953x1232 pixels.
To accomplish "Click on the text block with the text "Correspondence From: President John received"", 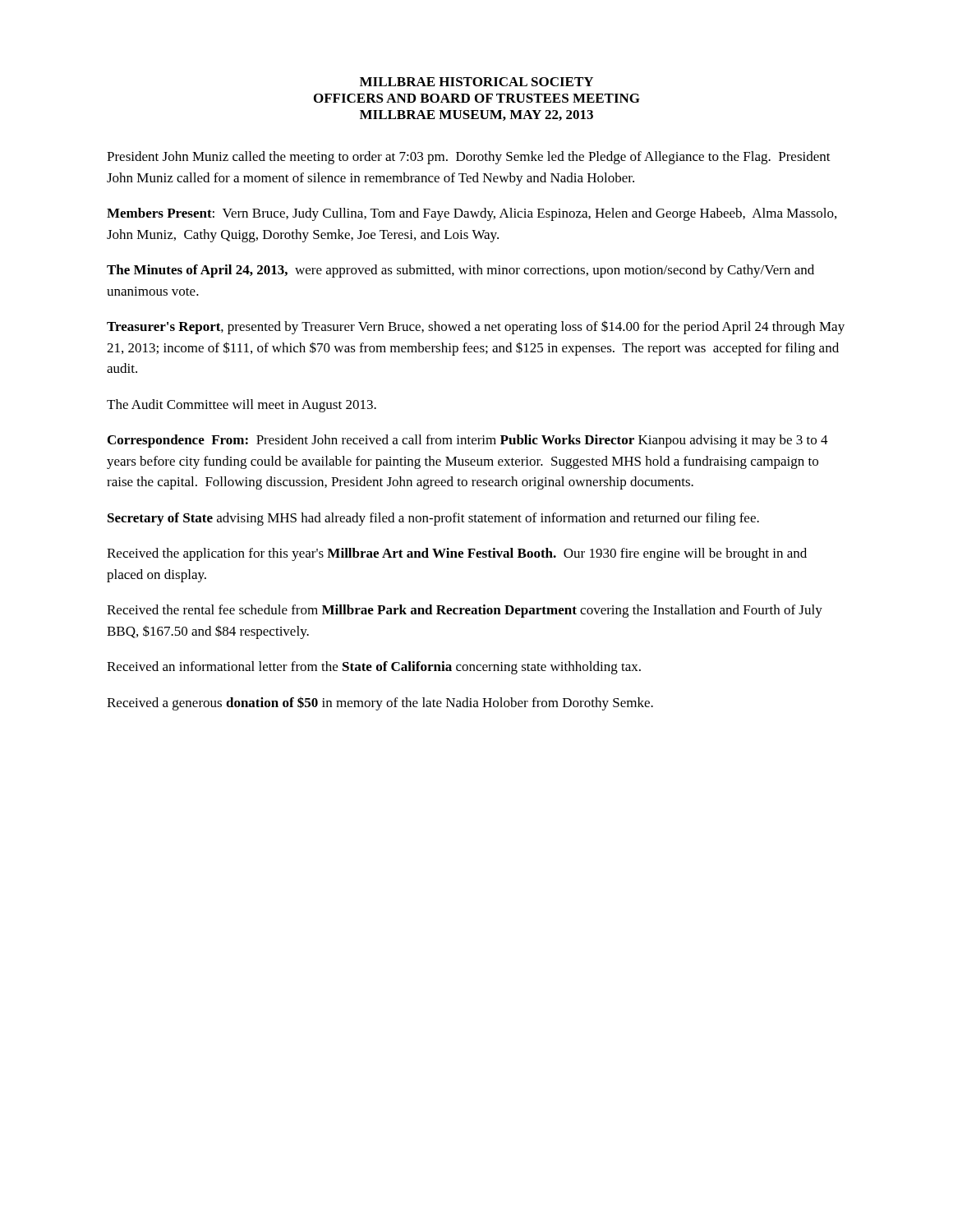I will pos(467,461).
